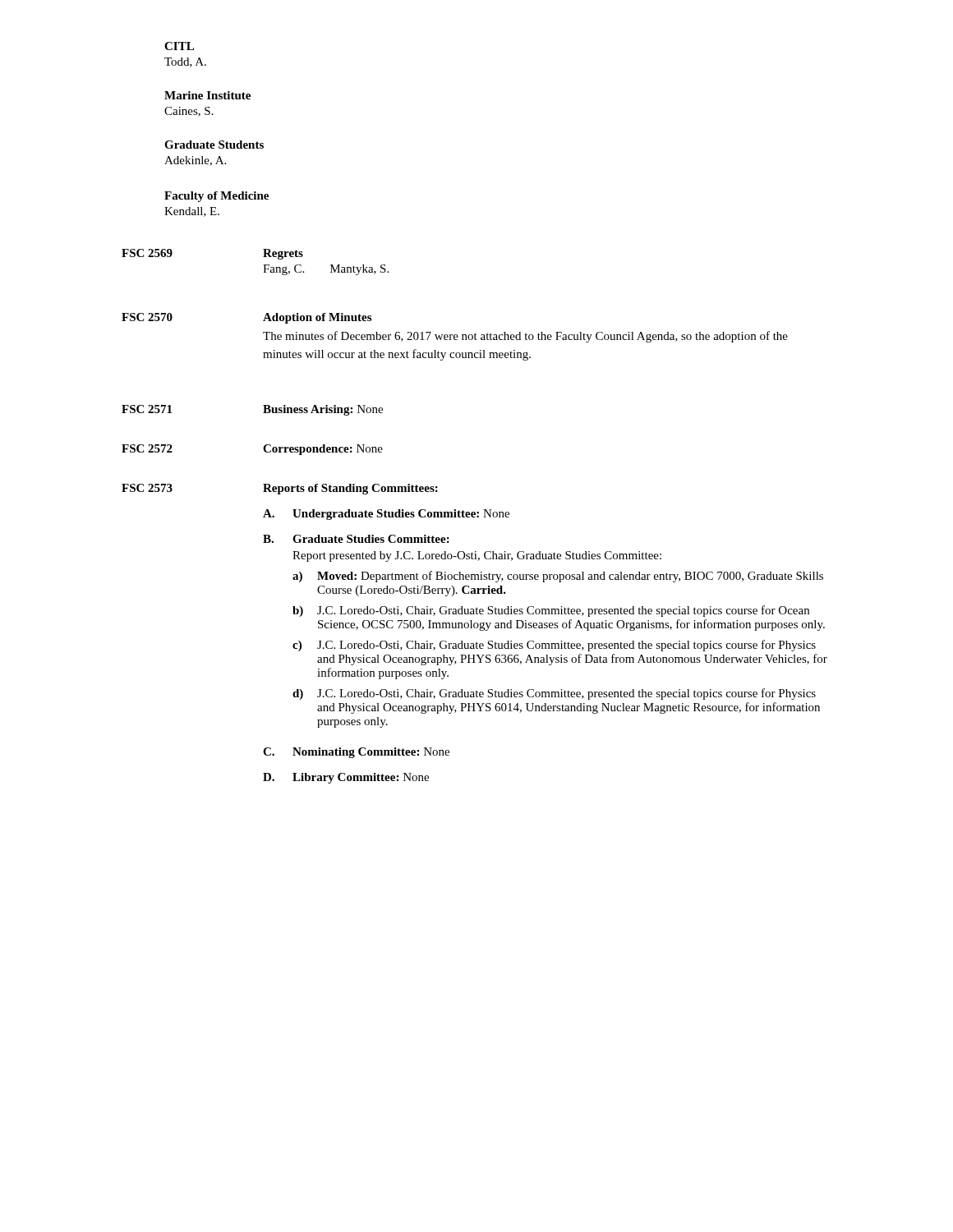Where does it say "FSC 2569"?

coord(147,253)
